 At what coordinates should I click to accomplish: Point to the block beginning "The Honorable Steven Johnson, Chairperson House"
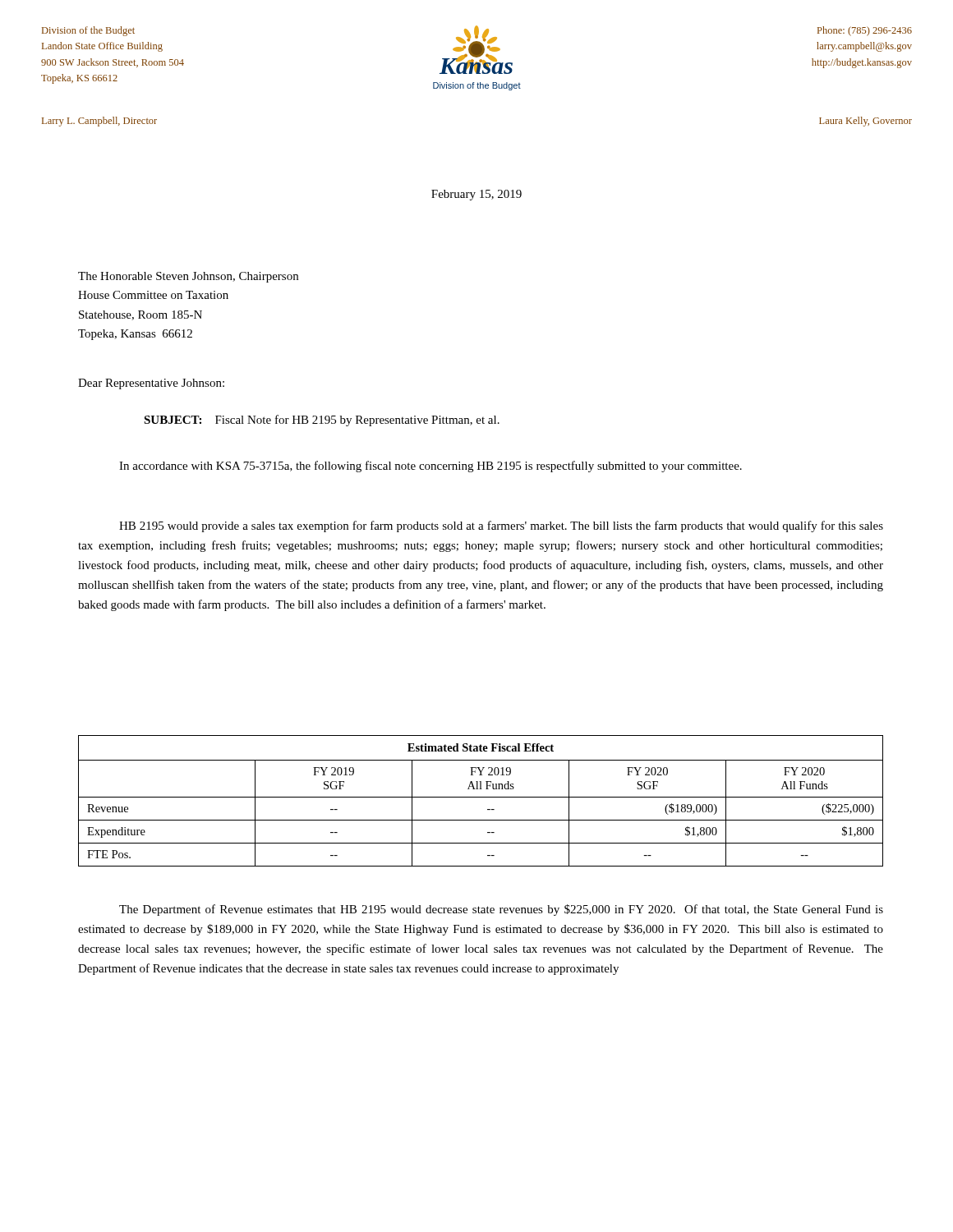point(188,305)
